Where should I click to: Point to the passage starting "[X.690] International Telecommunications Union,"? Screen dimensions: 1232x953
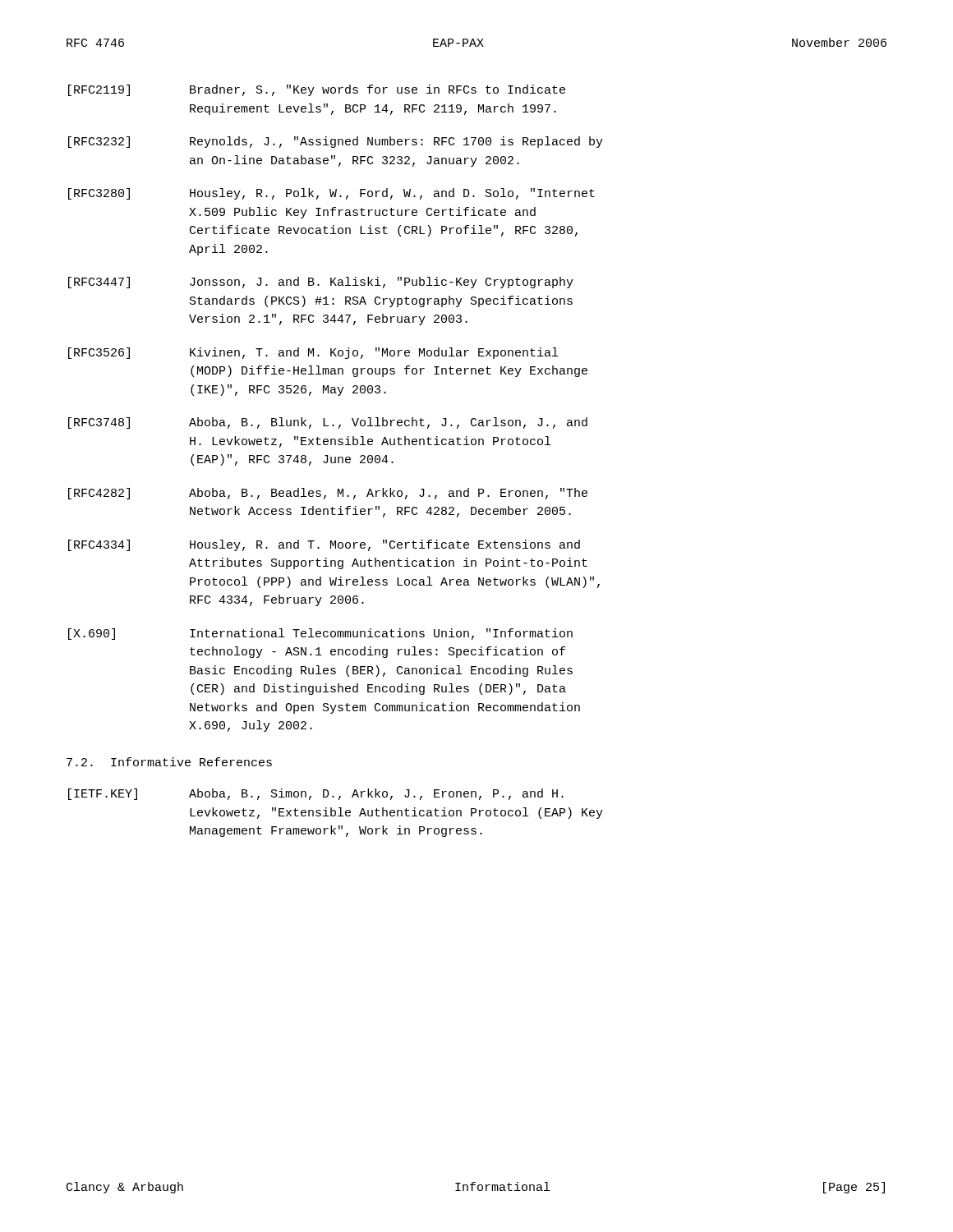tap(476, 681)
